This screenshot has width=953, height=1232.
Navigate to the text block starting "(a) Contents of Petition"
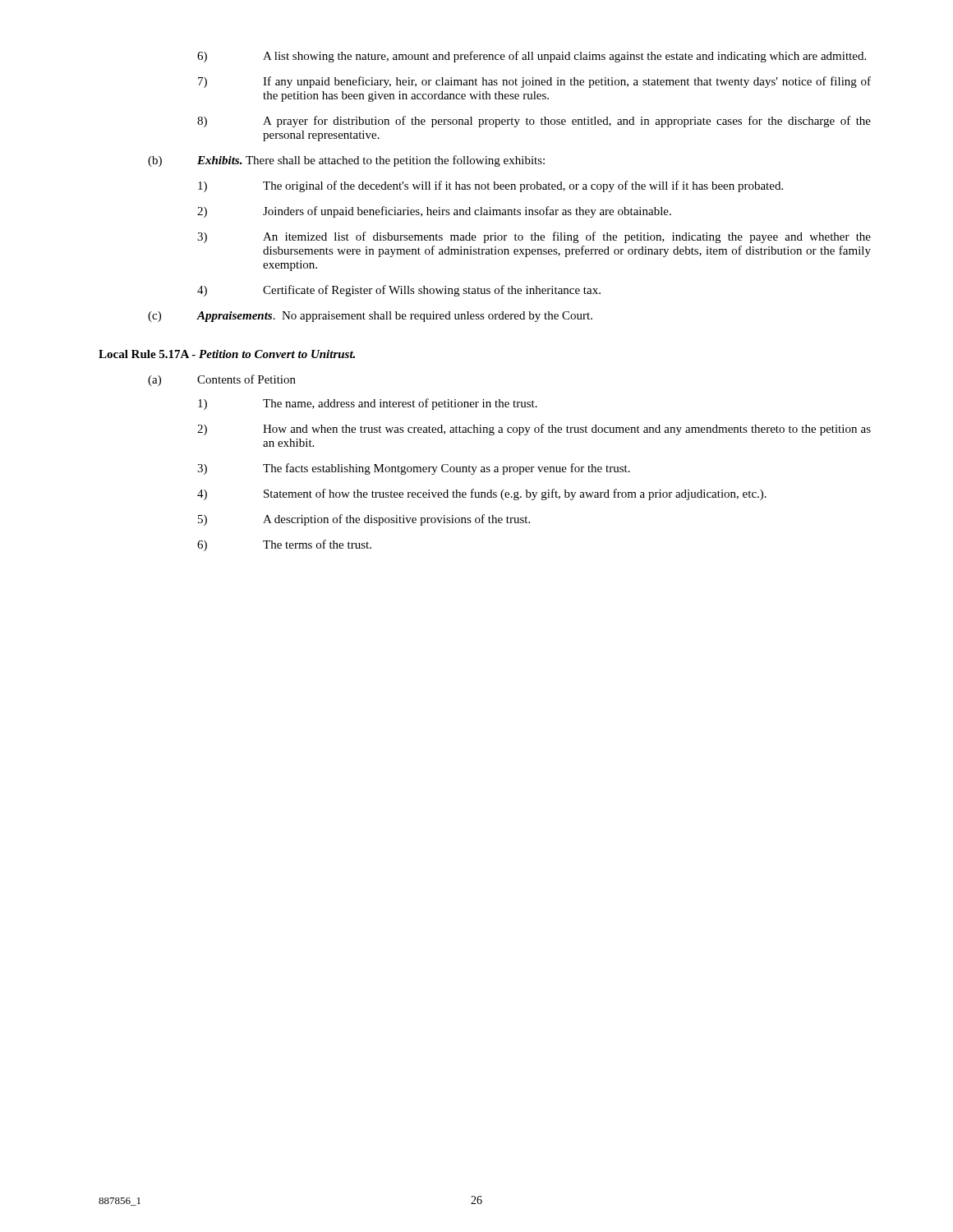pos(222,380)
